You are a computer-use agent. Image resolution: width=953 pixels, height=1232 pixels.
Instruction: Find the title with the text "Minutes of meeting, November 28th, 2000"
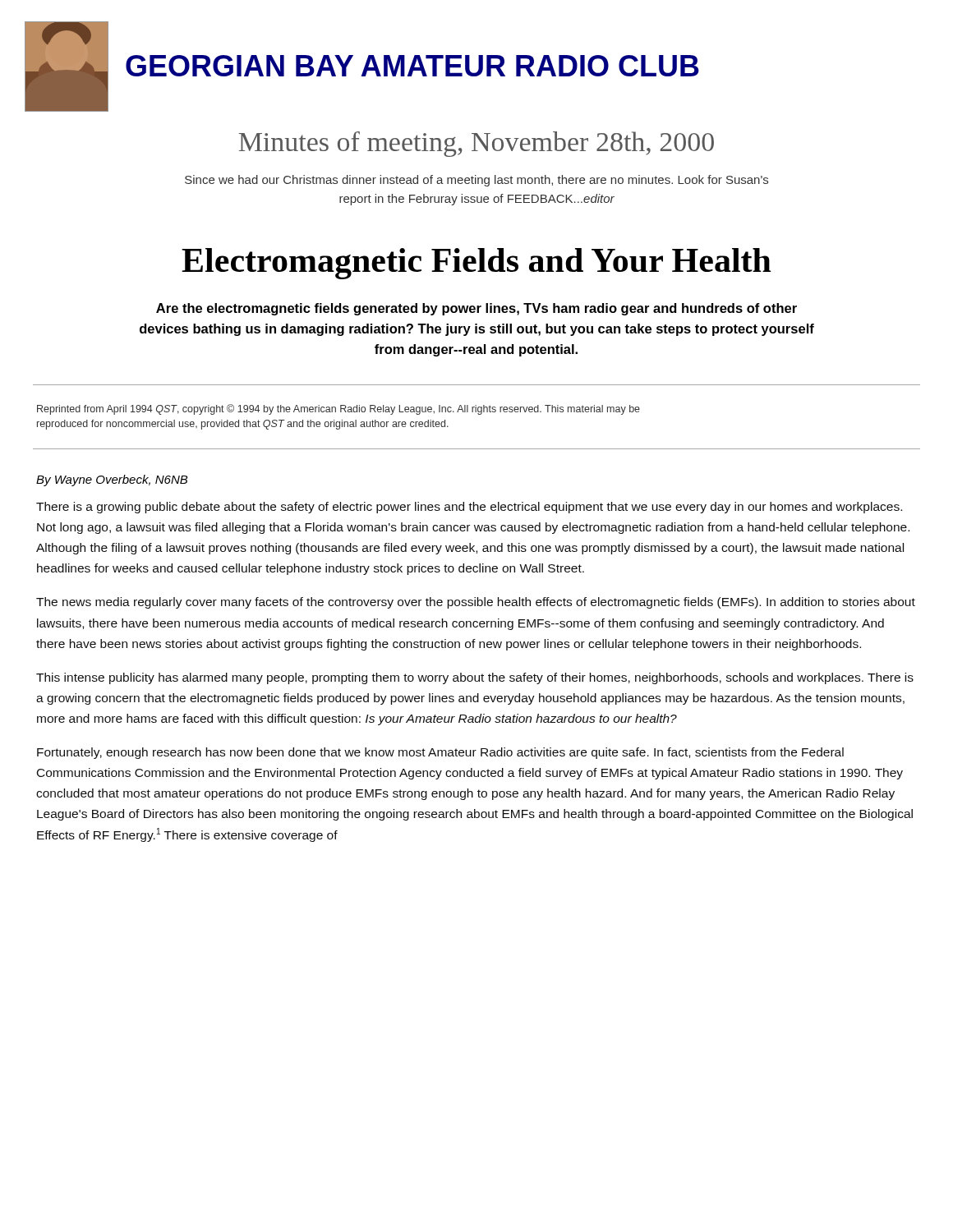click(476, 142)
